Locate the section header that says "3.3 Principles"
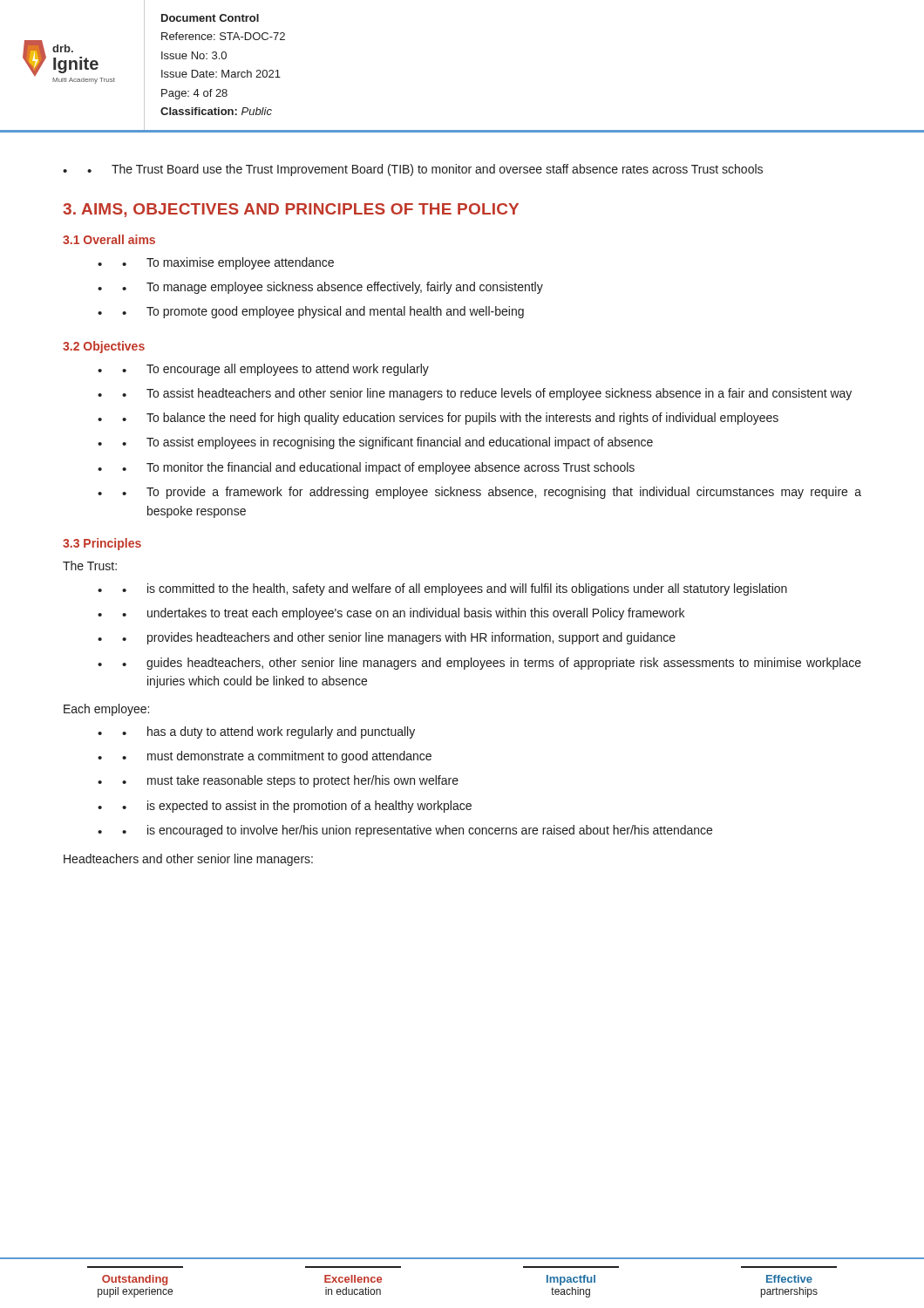 coord(102,543)
